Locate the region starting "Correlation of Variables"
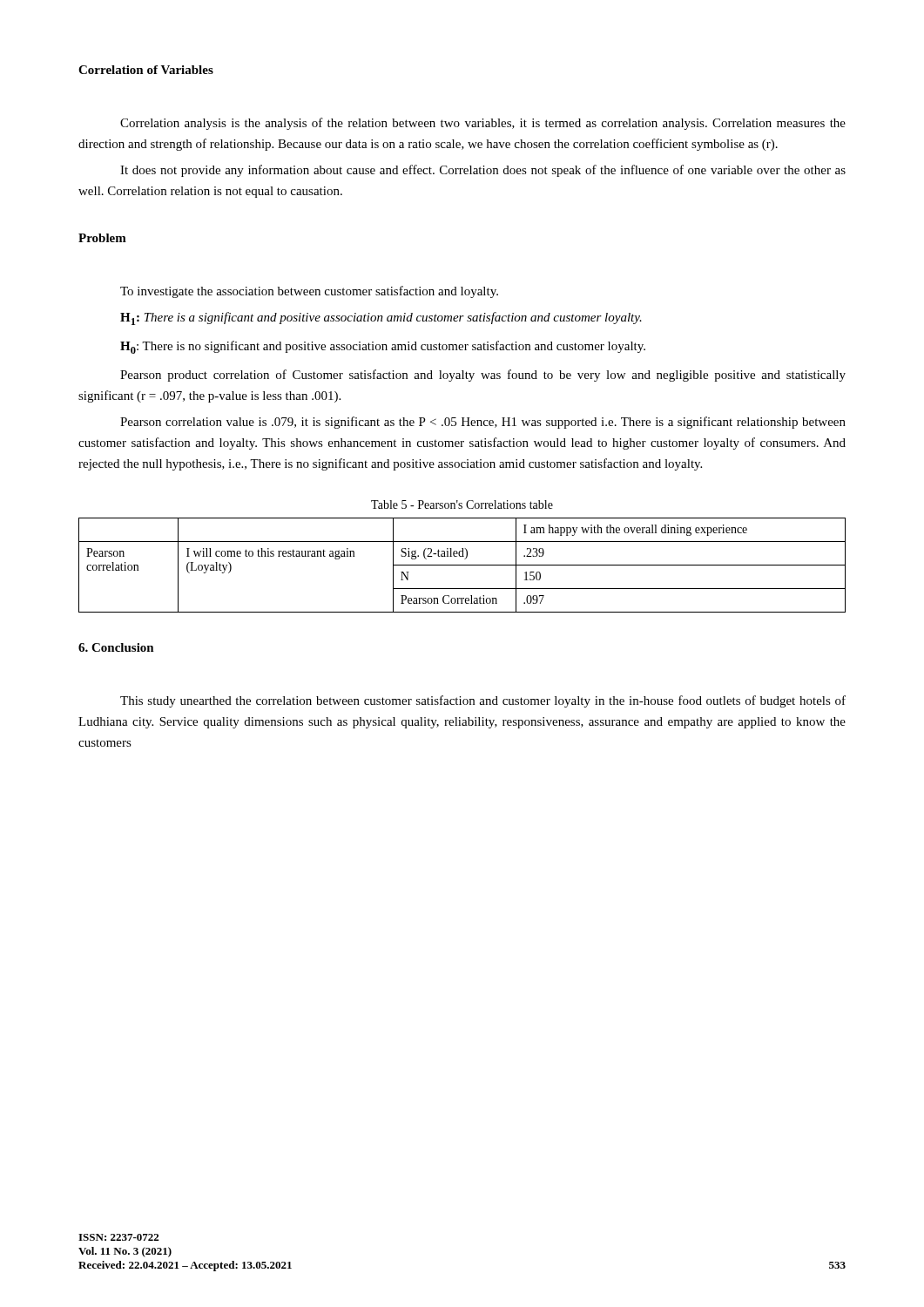924x1307 pixels. pyautogui.click(x=146, y=70)
